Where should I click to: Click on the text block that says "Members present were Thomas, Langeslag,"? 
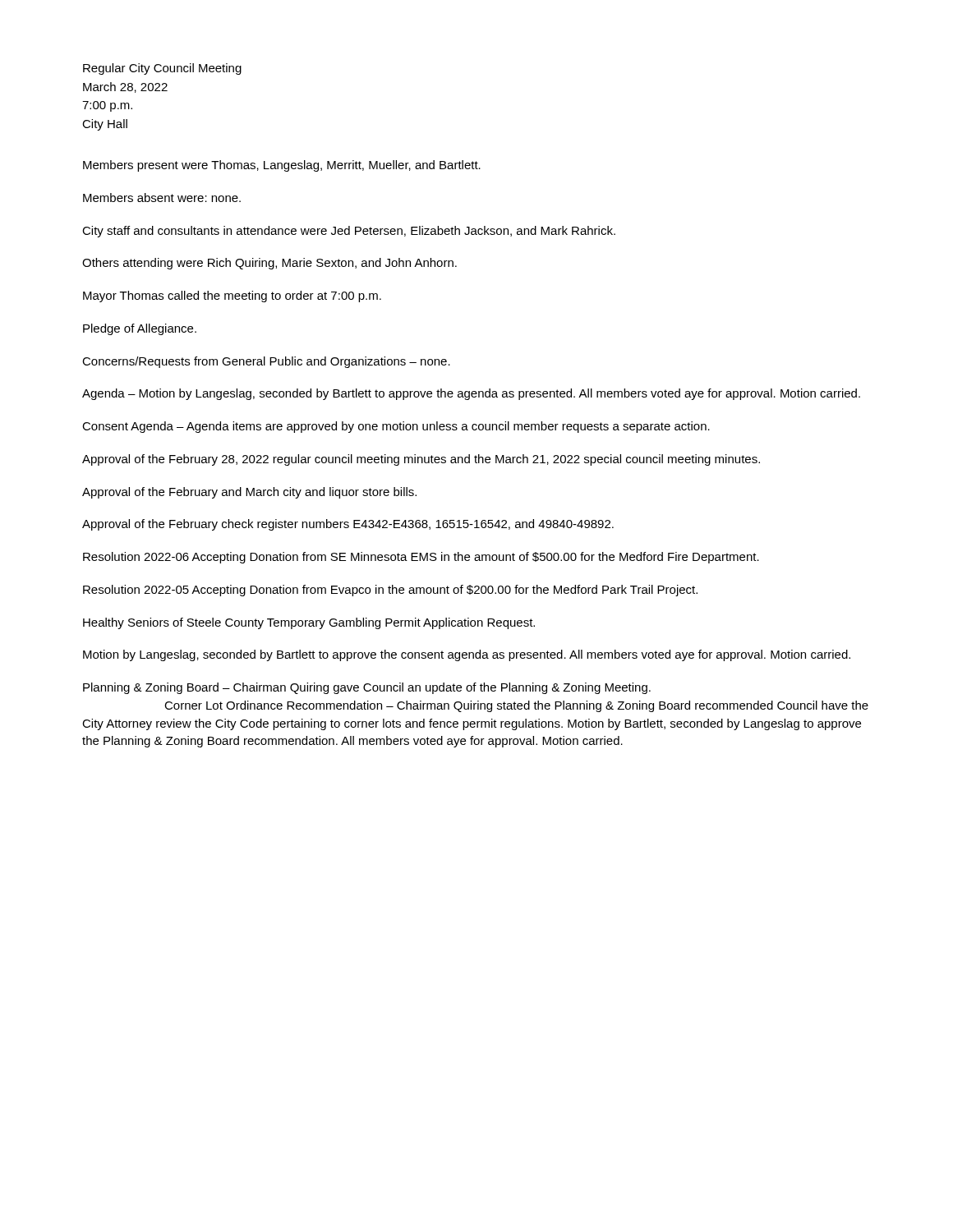pos(282,165)
